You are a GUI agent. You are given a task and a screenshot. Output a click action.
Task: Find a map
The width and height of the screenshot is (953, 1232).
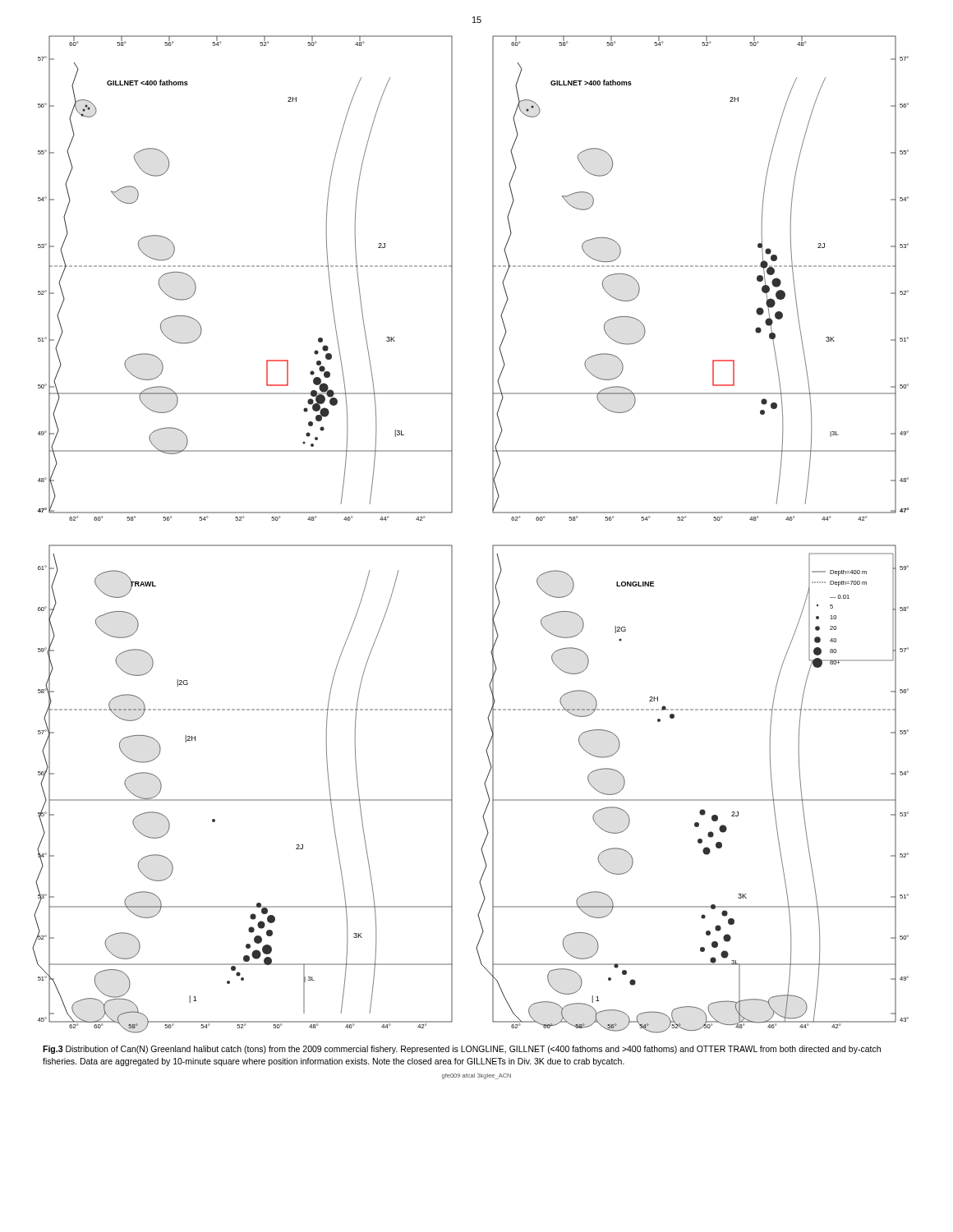476,533
